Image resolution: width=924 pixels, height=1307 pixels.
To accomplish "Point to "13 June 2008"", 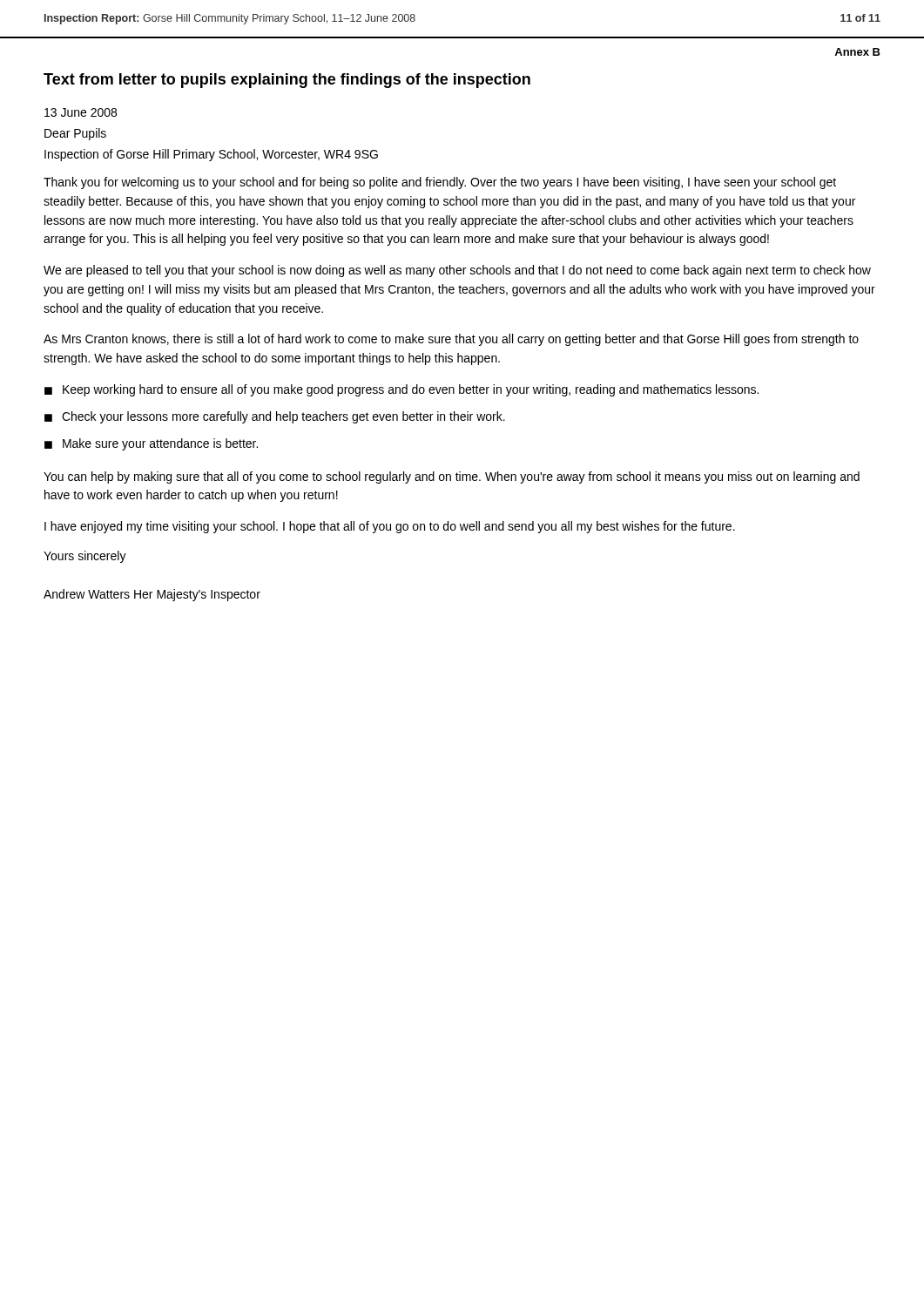I will coord(80,113).
